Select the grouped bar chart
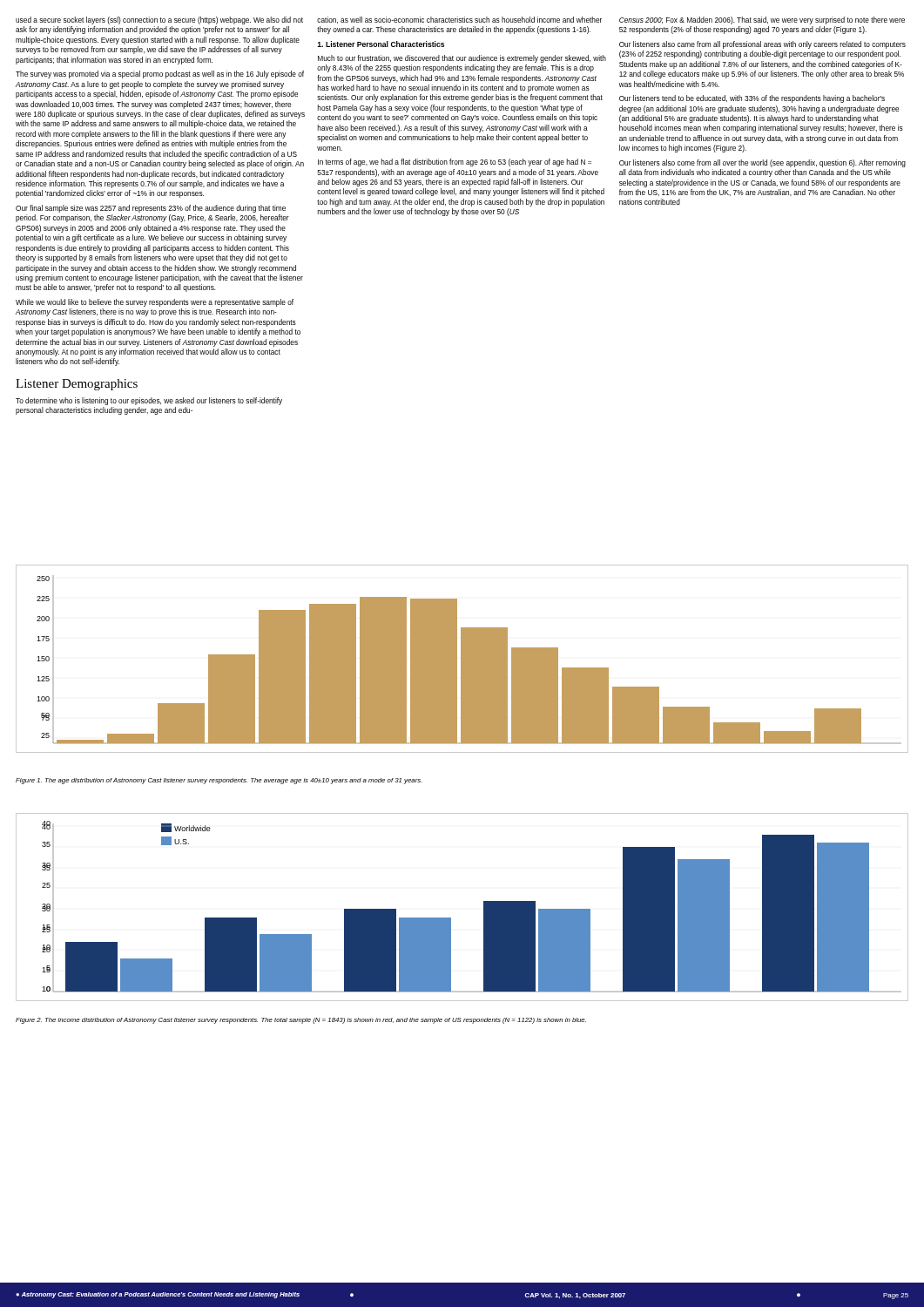The image size is (924, 1307). pyautogui.click(x=462, y=907)
